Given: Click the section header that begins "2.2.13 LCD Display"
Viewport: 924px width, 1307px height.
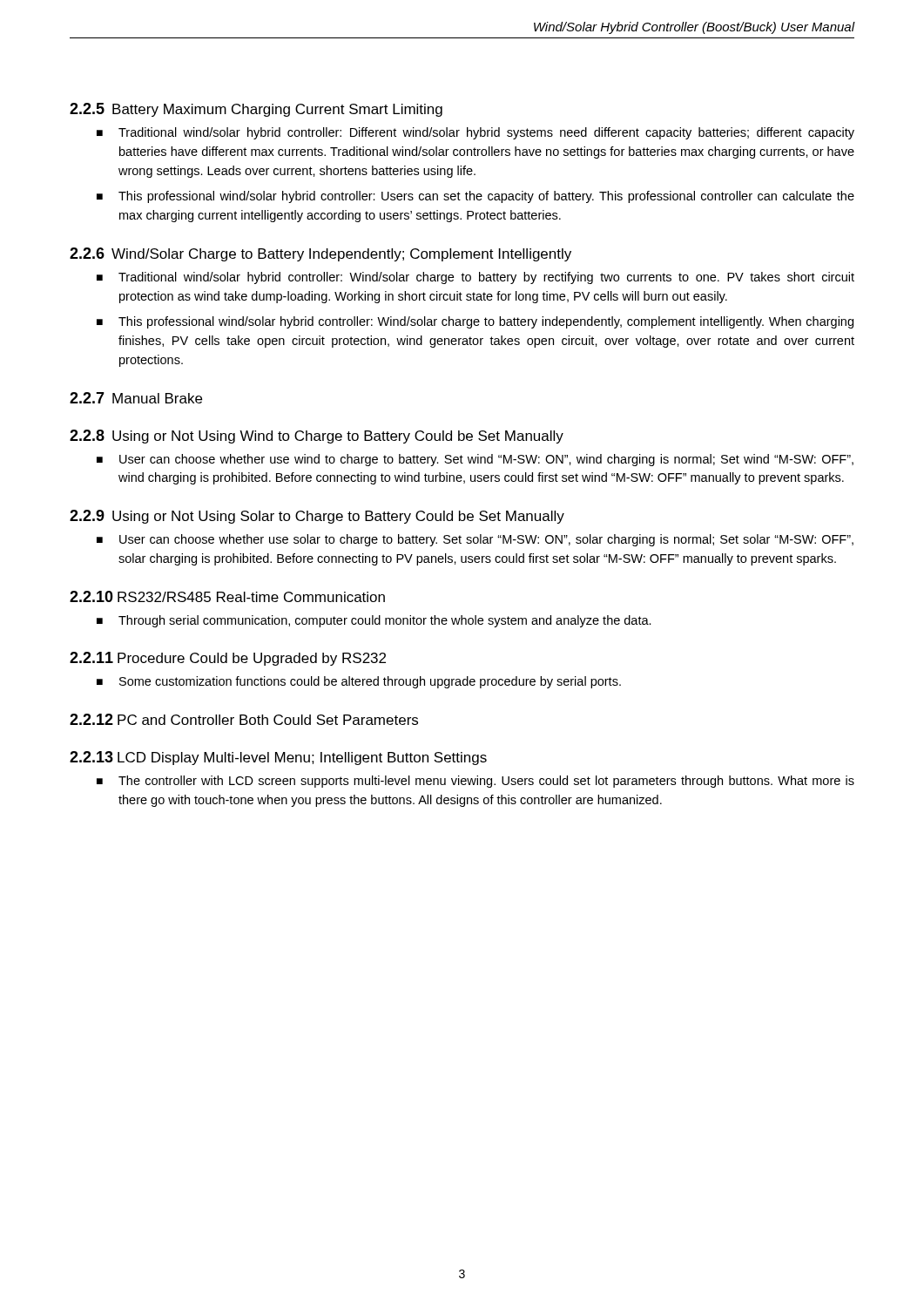Looking at the screenshot, I should [278, 758].
